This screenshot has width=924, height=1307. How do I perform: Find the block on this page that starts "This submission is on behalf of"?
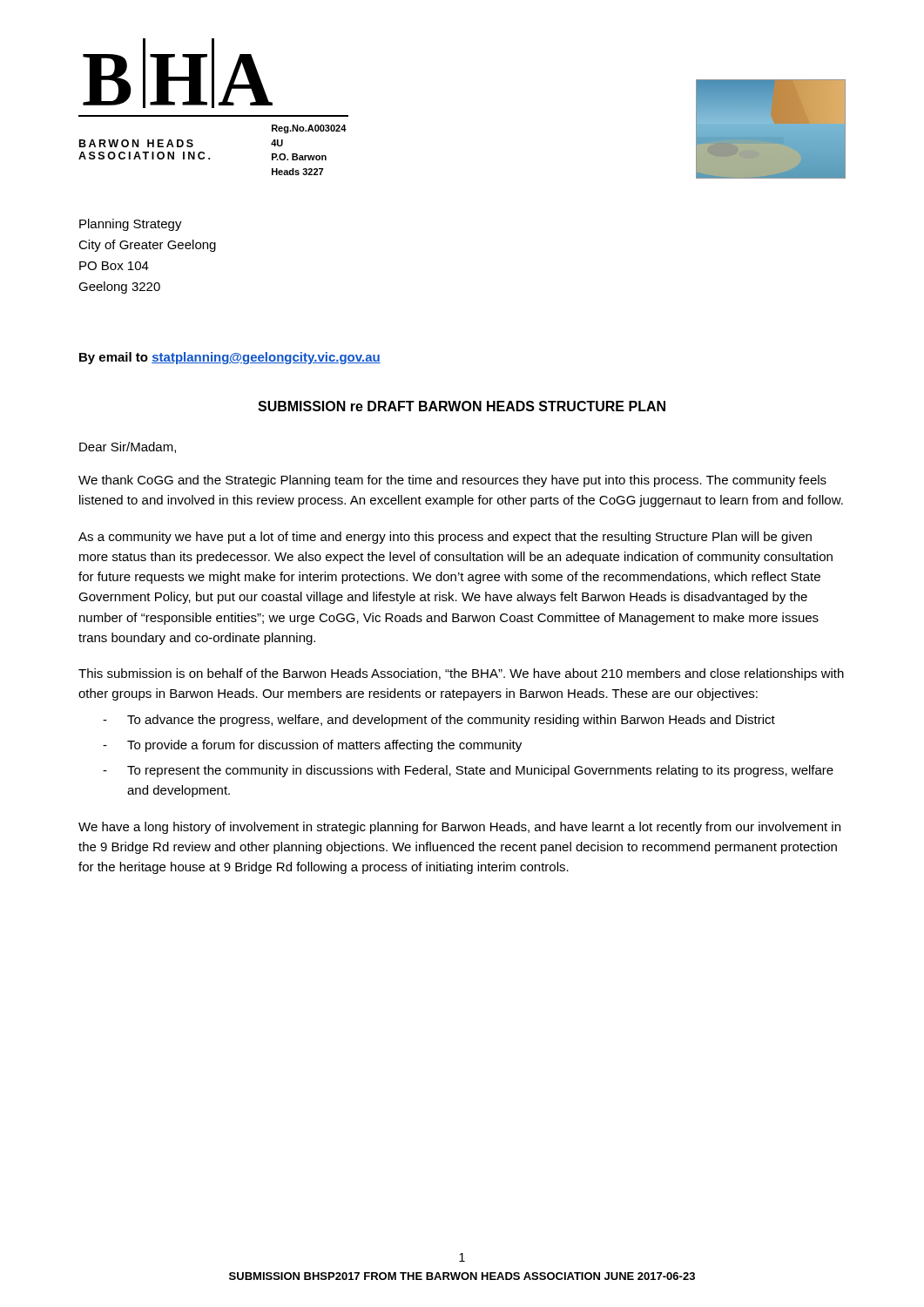coord(461,683)
